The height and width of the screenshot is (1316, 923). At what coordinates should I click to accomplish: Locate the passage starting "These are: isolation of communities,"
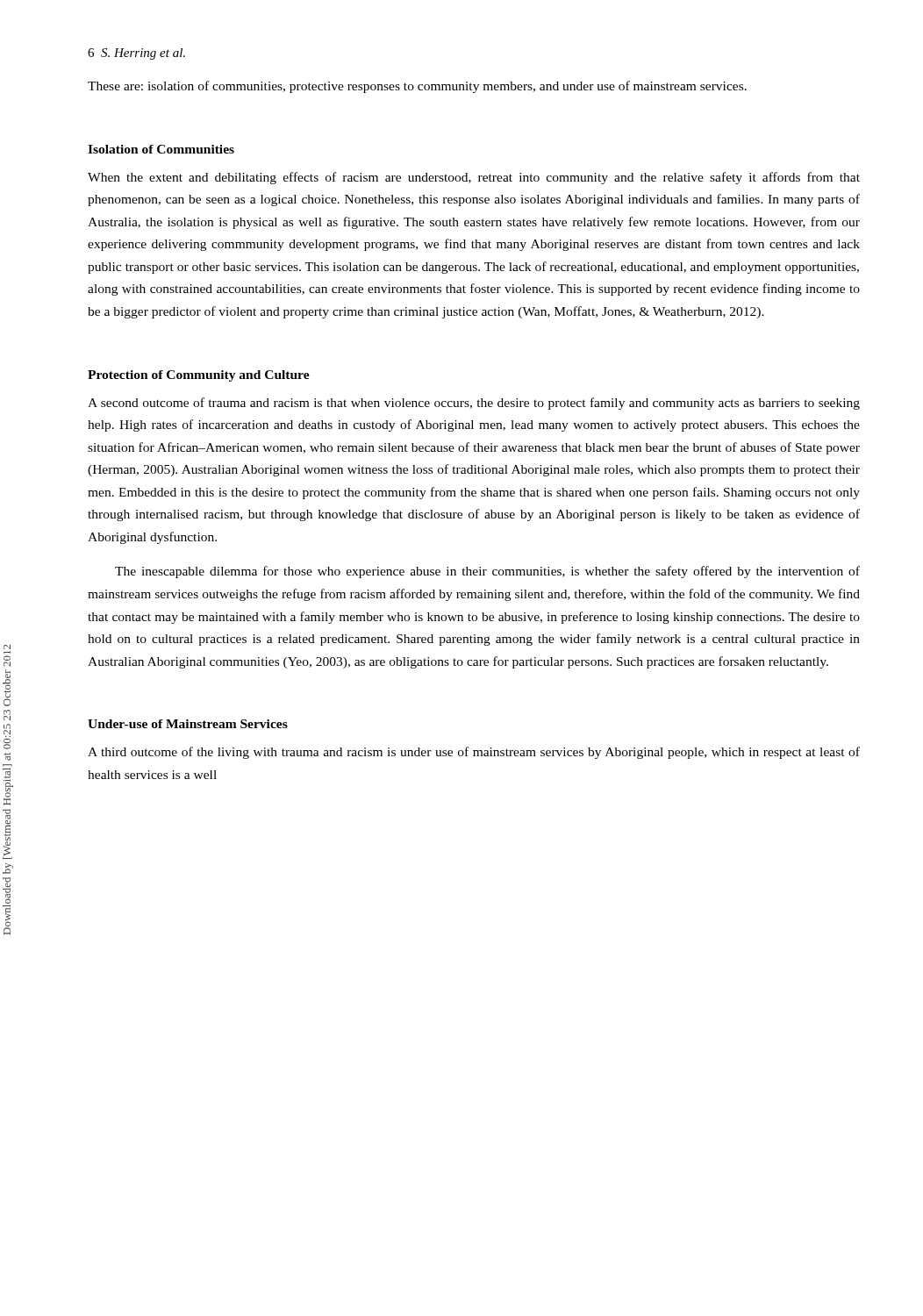pos(417,86)
